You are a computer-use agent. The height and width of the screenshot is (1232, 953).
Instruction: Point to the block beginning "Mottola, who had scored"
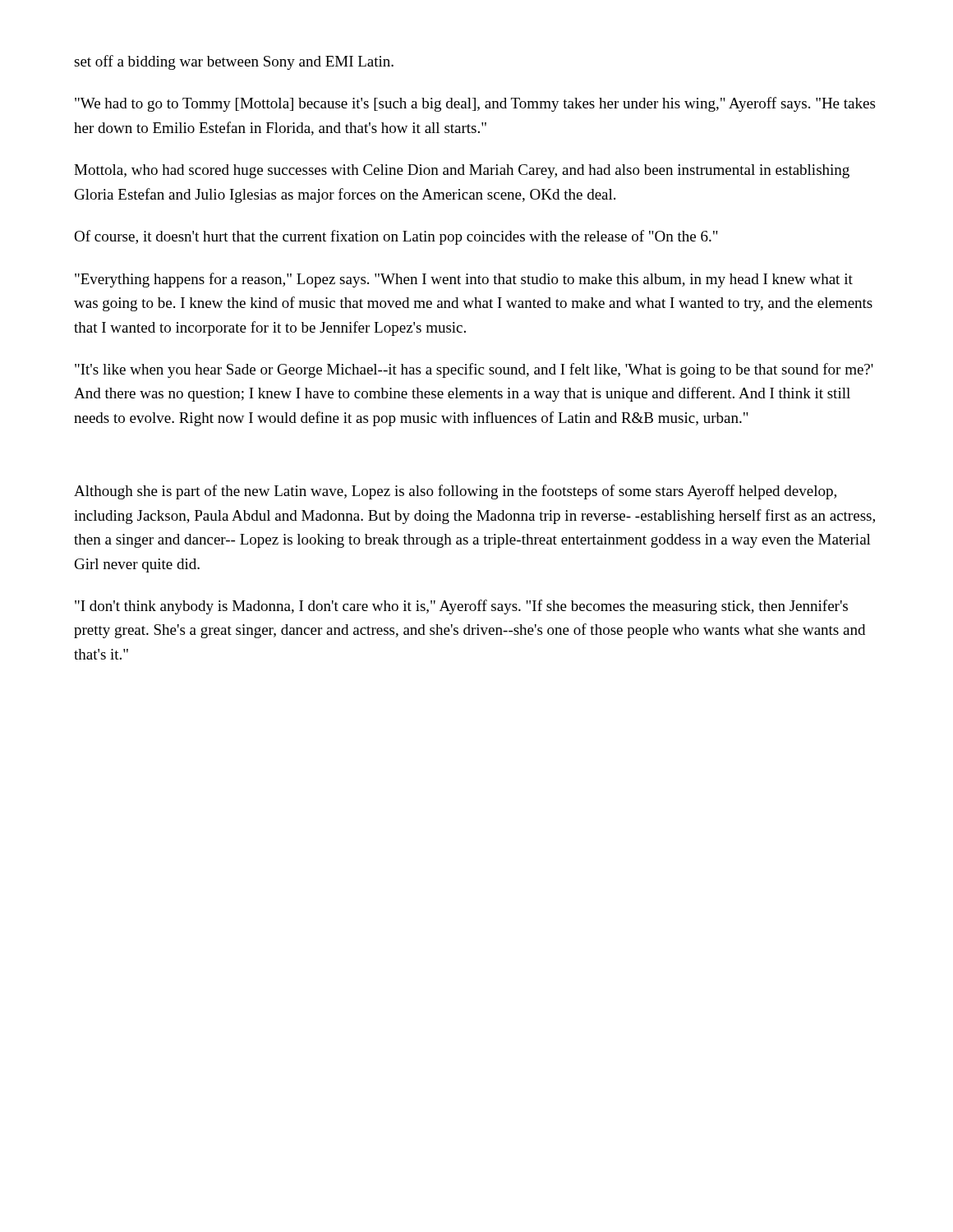point(462,182)
